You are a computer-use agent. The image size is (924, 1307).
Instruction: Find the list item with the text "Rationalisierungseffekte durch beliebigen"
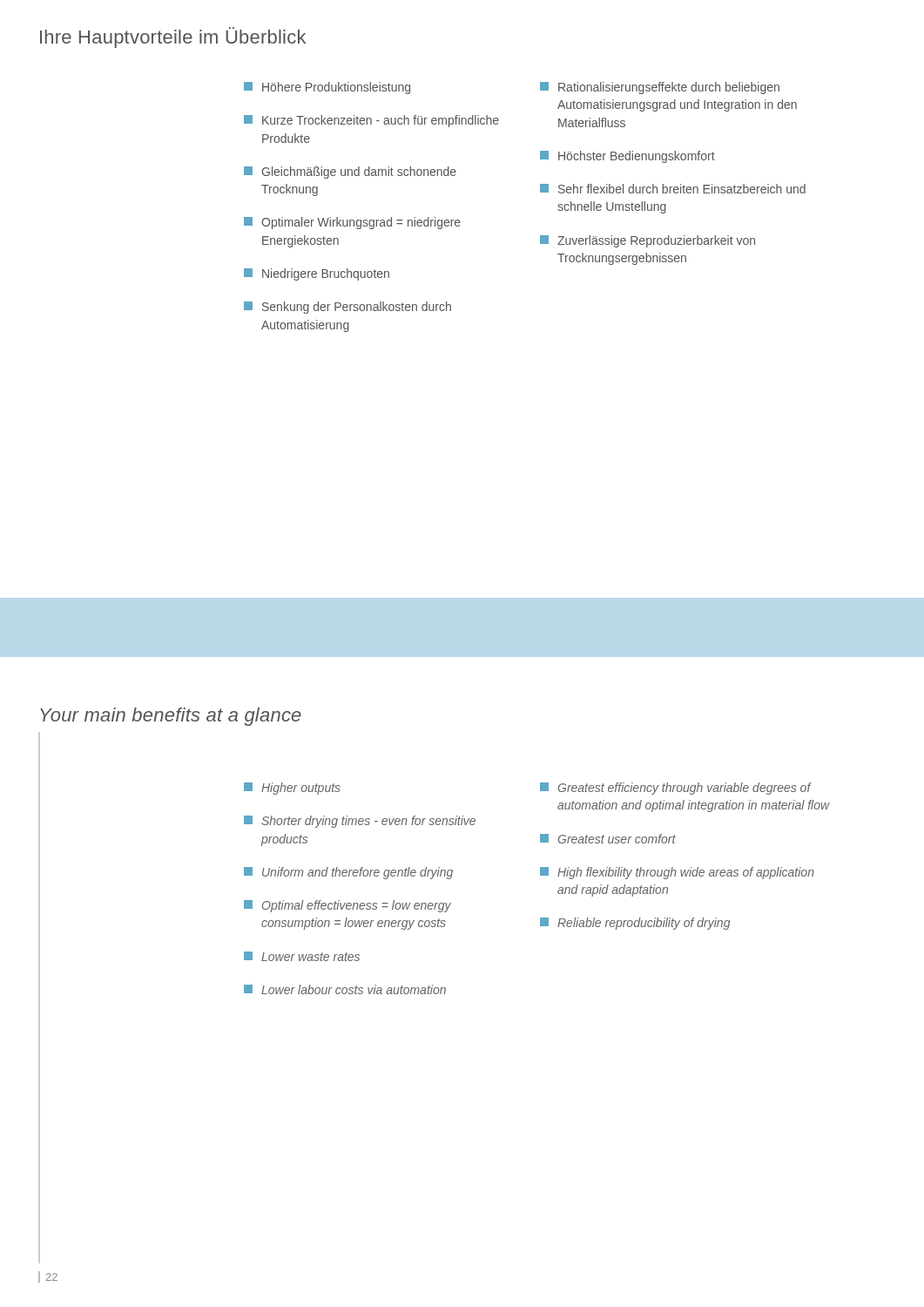pyautogui.click(x=688, y=105)
